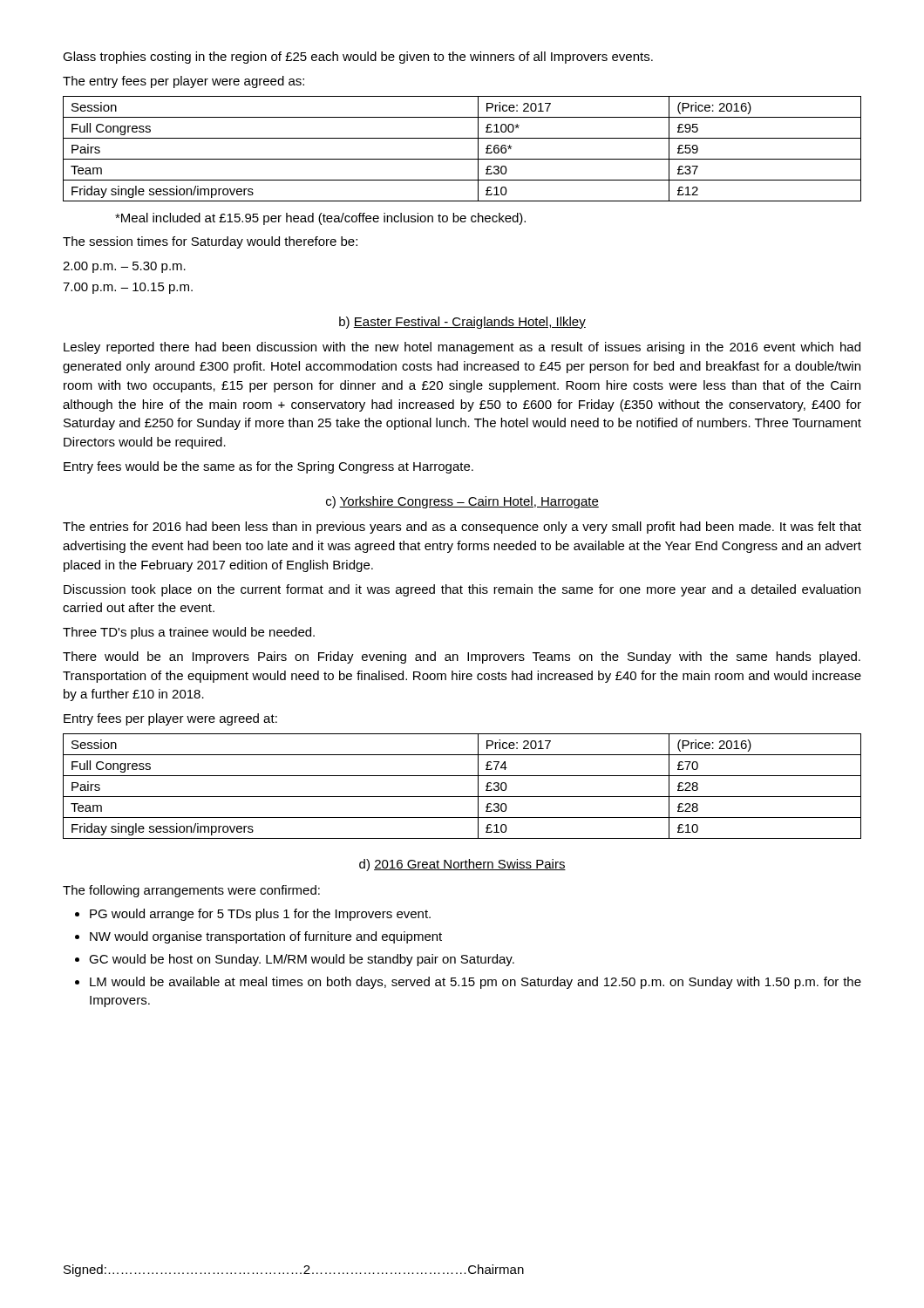The width and height of the screenshot is (924, 1308).
Task: Click on the region starting "Lesley reported there had been discussion"
Action: [x=462, y=395]
